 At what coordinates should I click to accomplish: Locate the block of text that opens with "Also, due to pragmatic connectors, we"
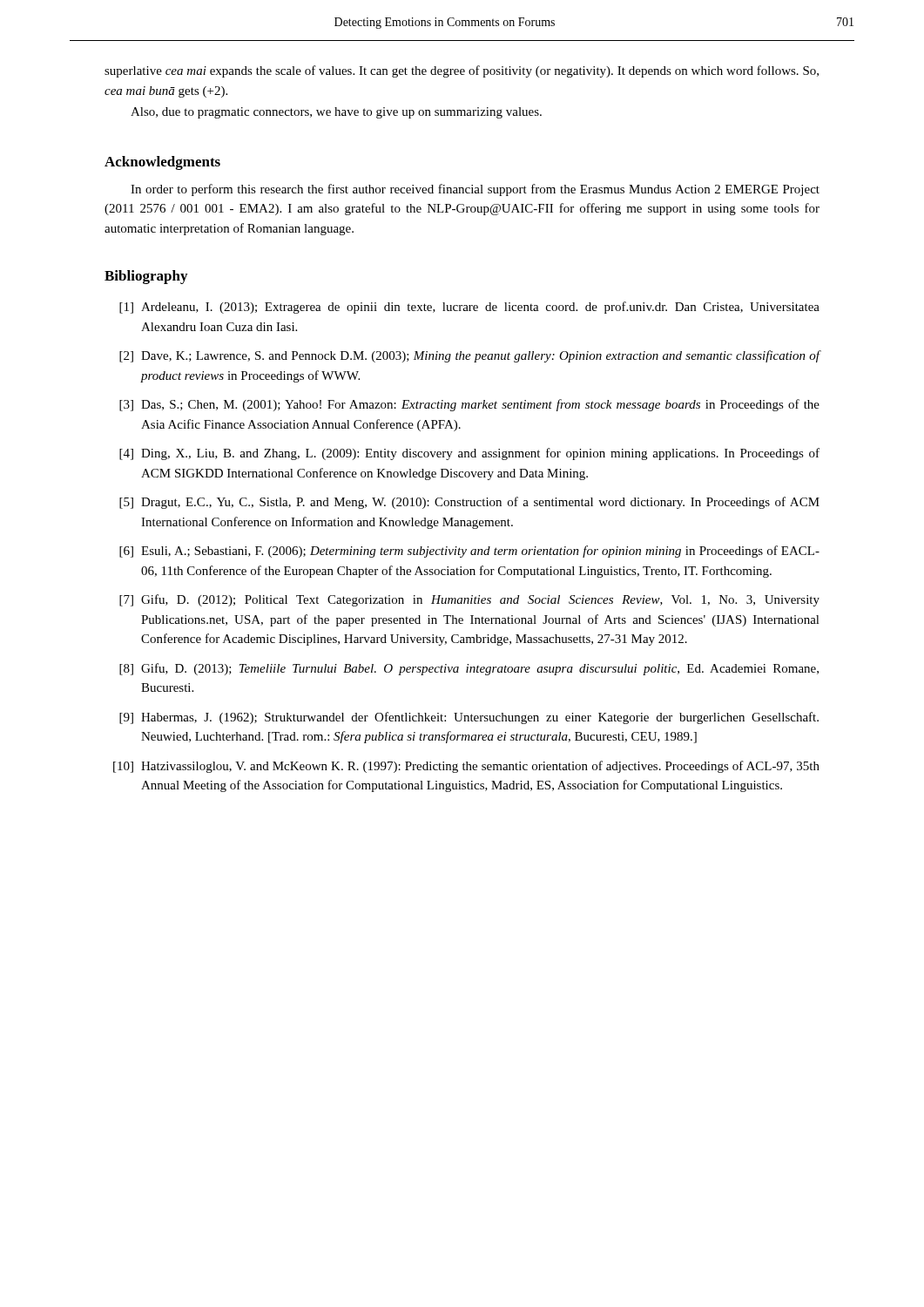click(337, 112)
